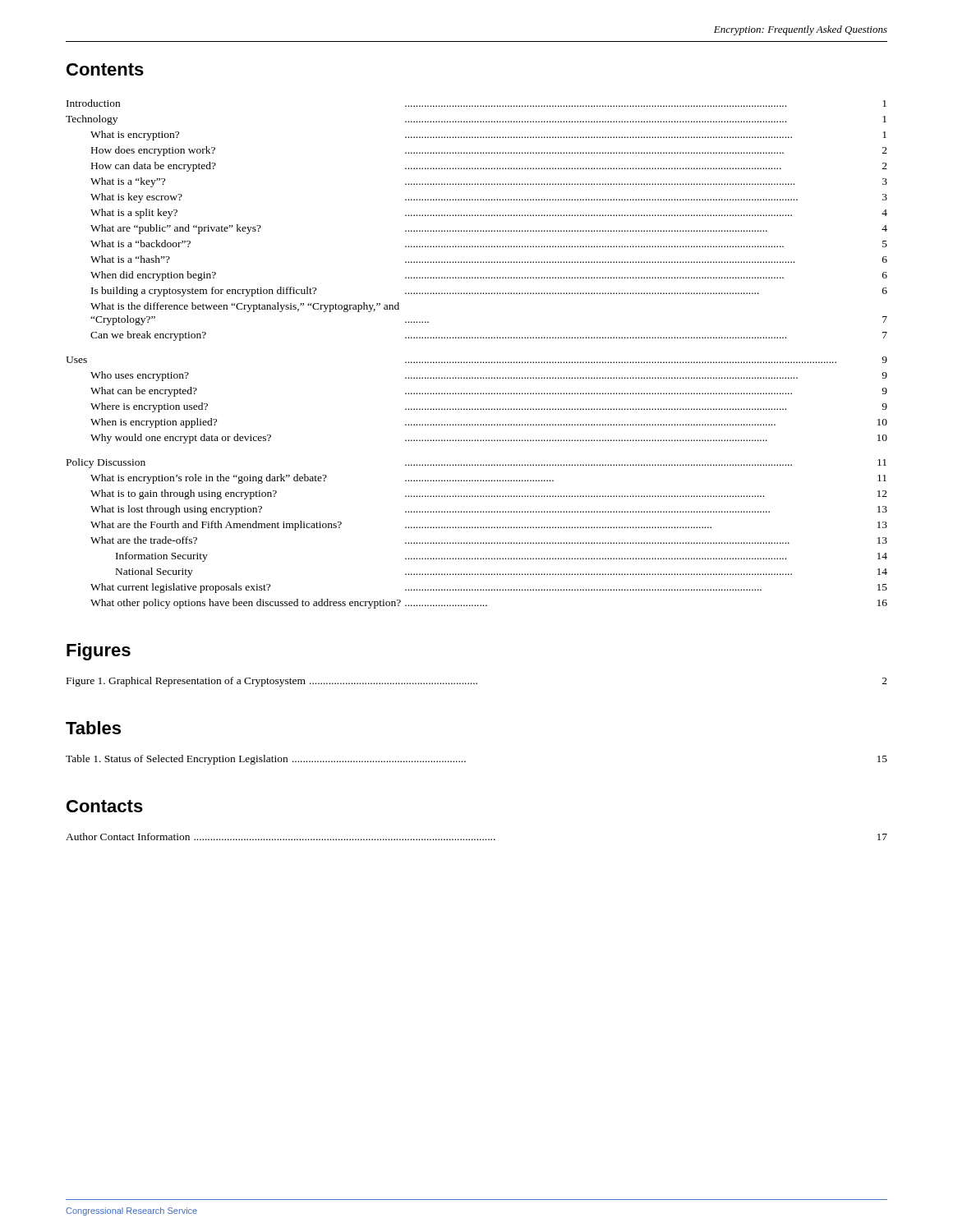Screen dimensions: 1232x953
Task: Point to the element starting "Author Contact Information"
Action: pyautogui.click(x=476, y=837)
